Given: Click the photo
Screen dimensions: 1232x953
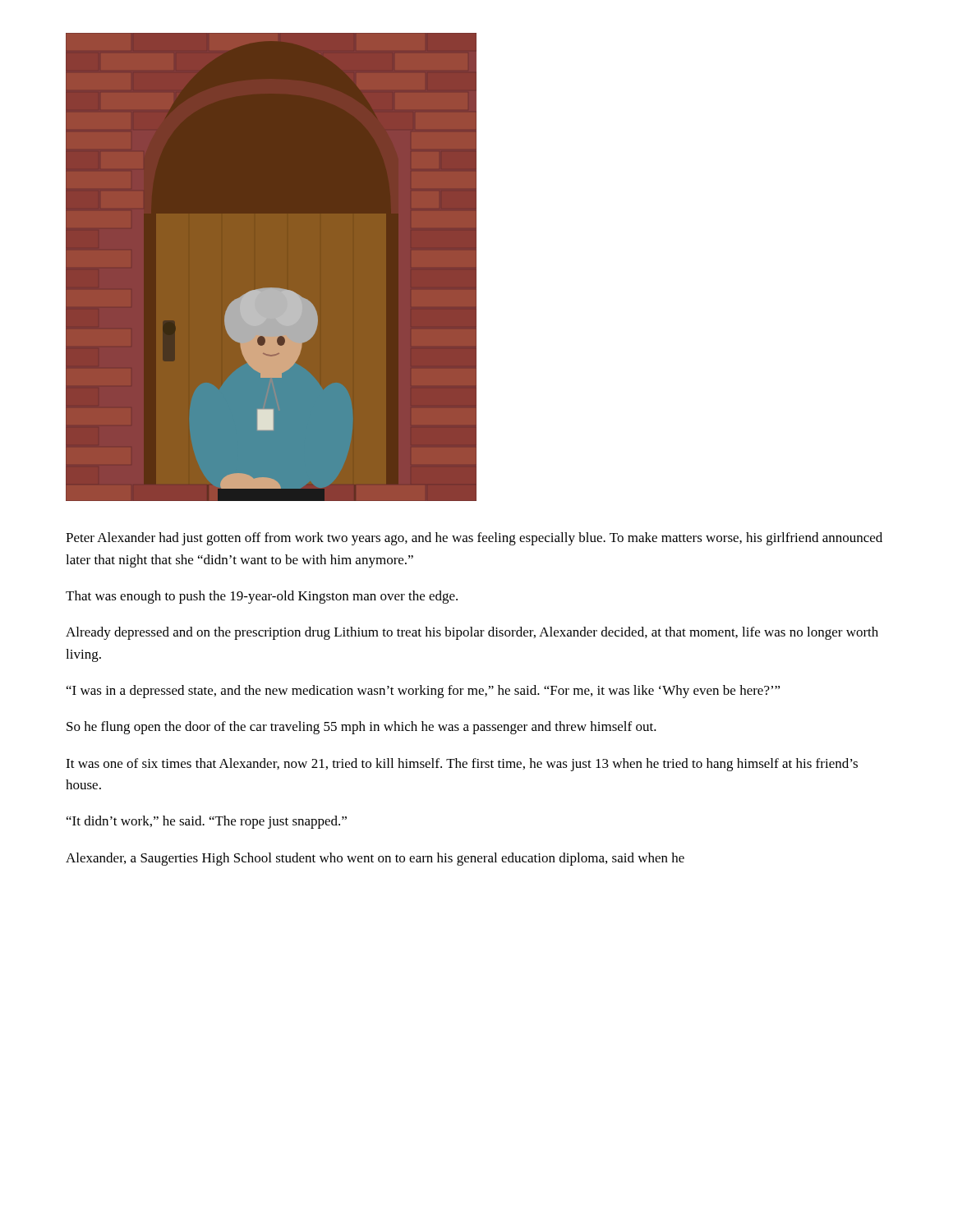Looking at the screenshot, I should pyautogui.click(x=476, y=270).
